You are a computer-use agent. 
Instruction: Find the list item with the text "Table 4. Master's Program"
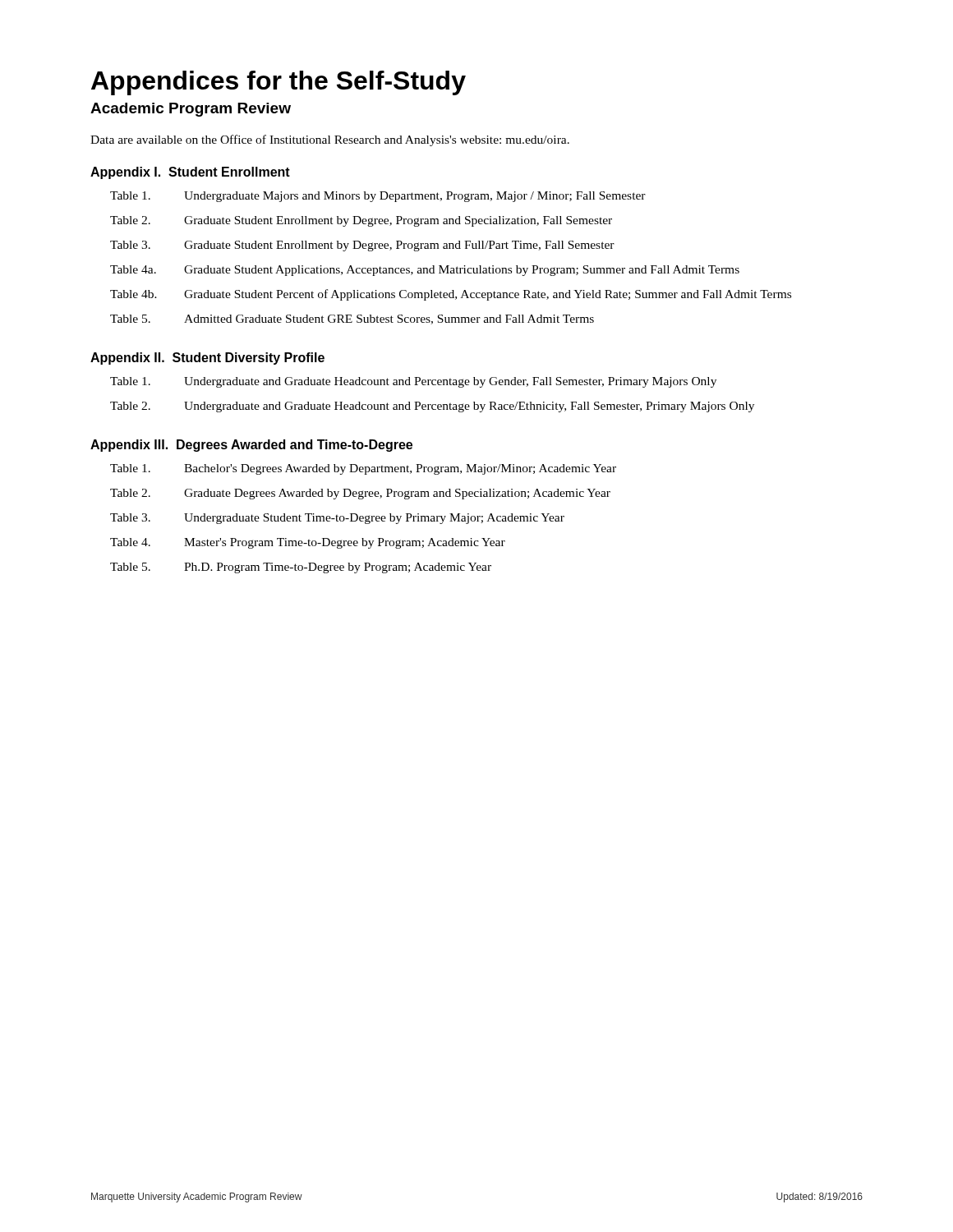click(x=476, y=542)
